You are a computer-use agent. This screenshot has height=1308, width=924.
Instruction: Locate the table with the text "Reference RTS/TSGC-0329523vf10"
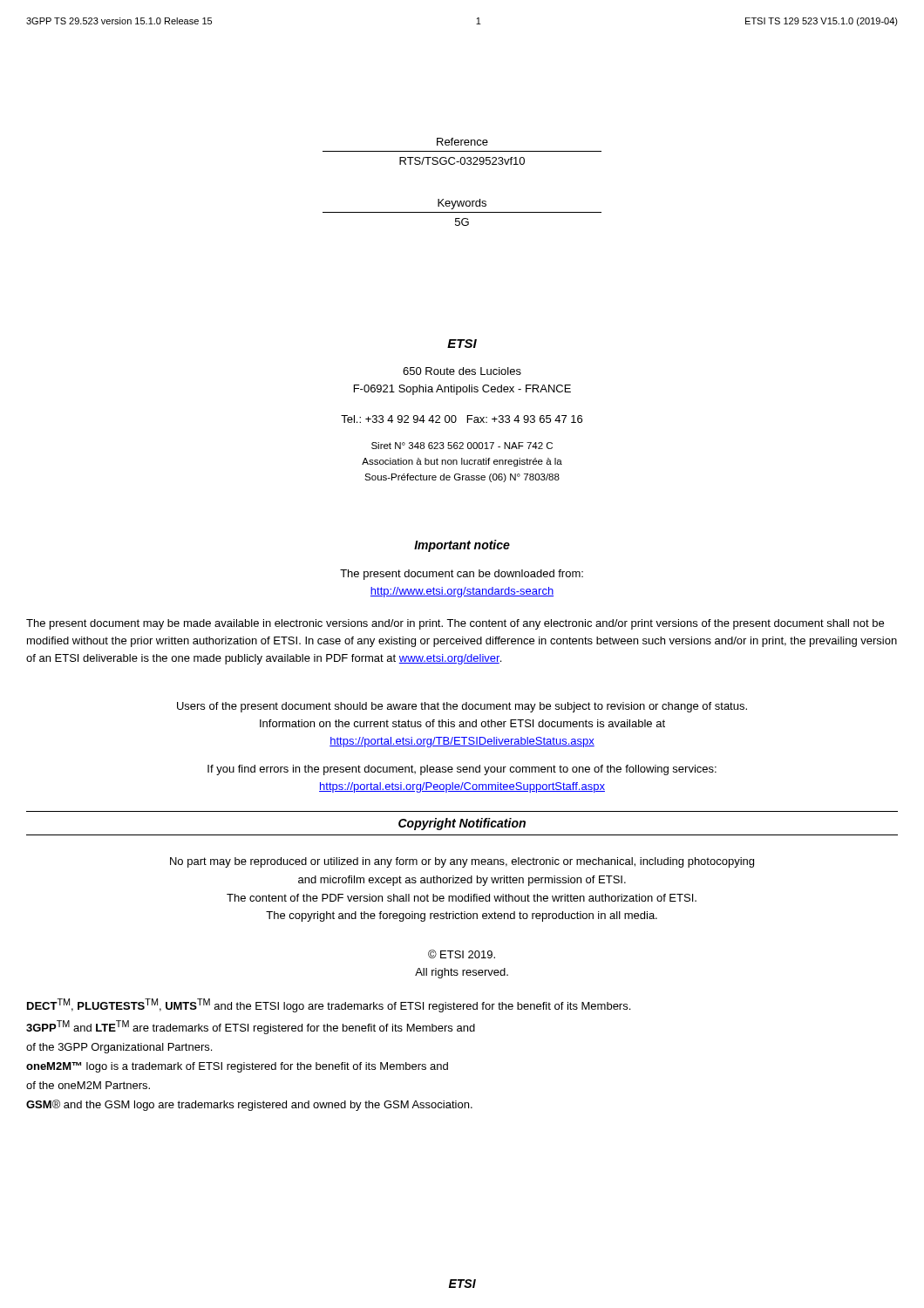click(462, 151)
